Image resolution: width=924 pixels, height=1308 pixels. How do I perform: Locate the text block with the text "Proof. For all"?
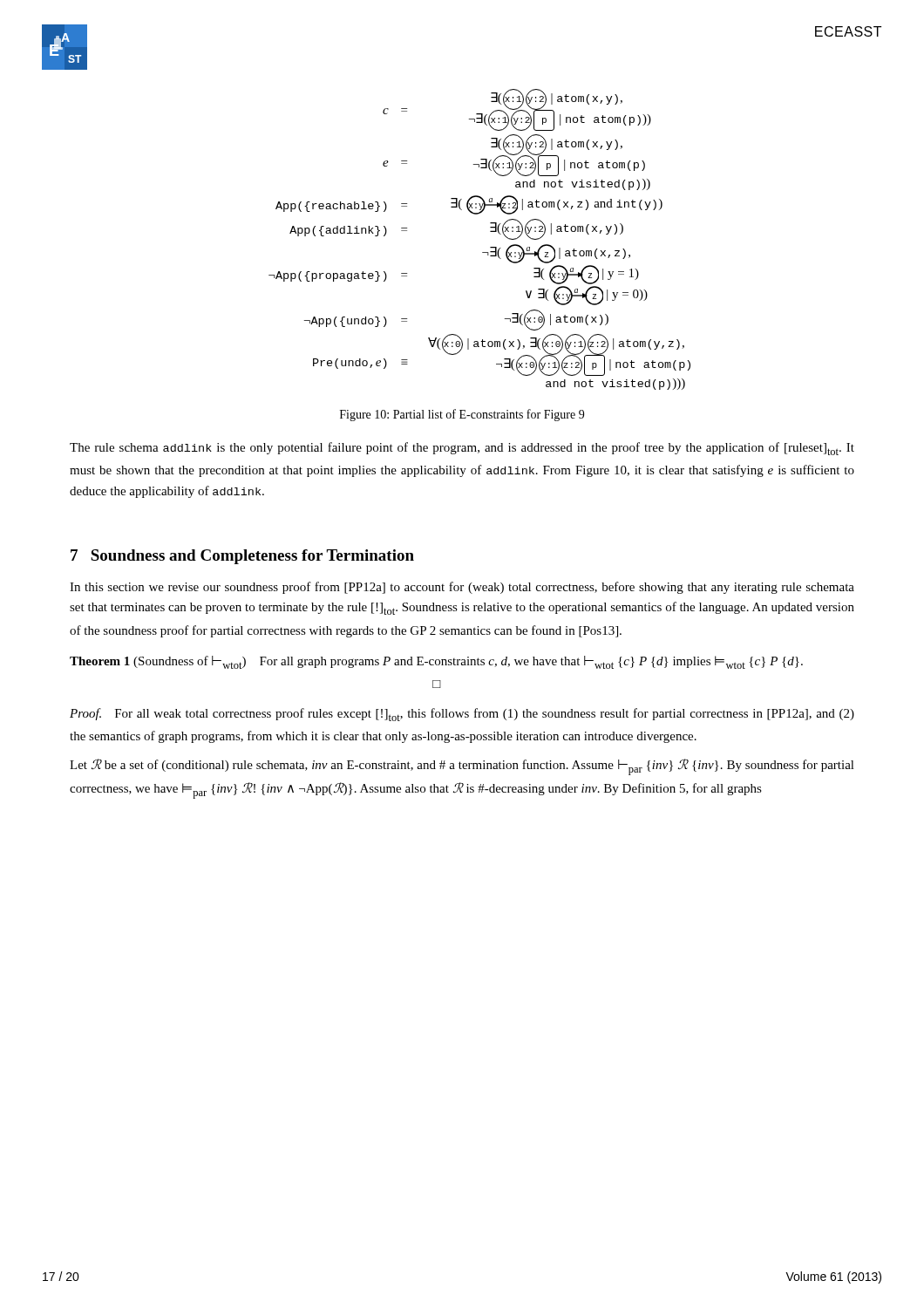[x=462, y=725]
